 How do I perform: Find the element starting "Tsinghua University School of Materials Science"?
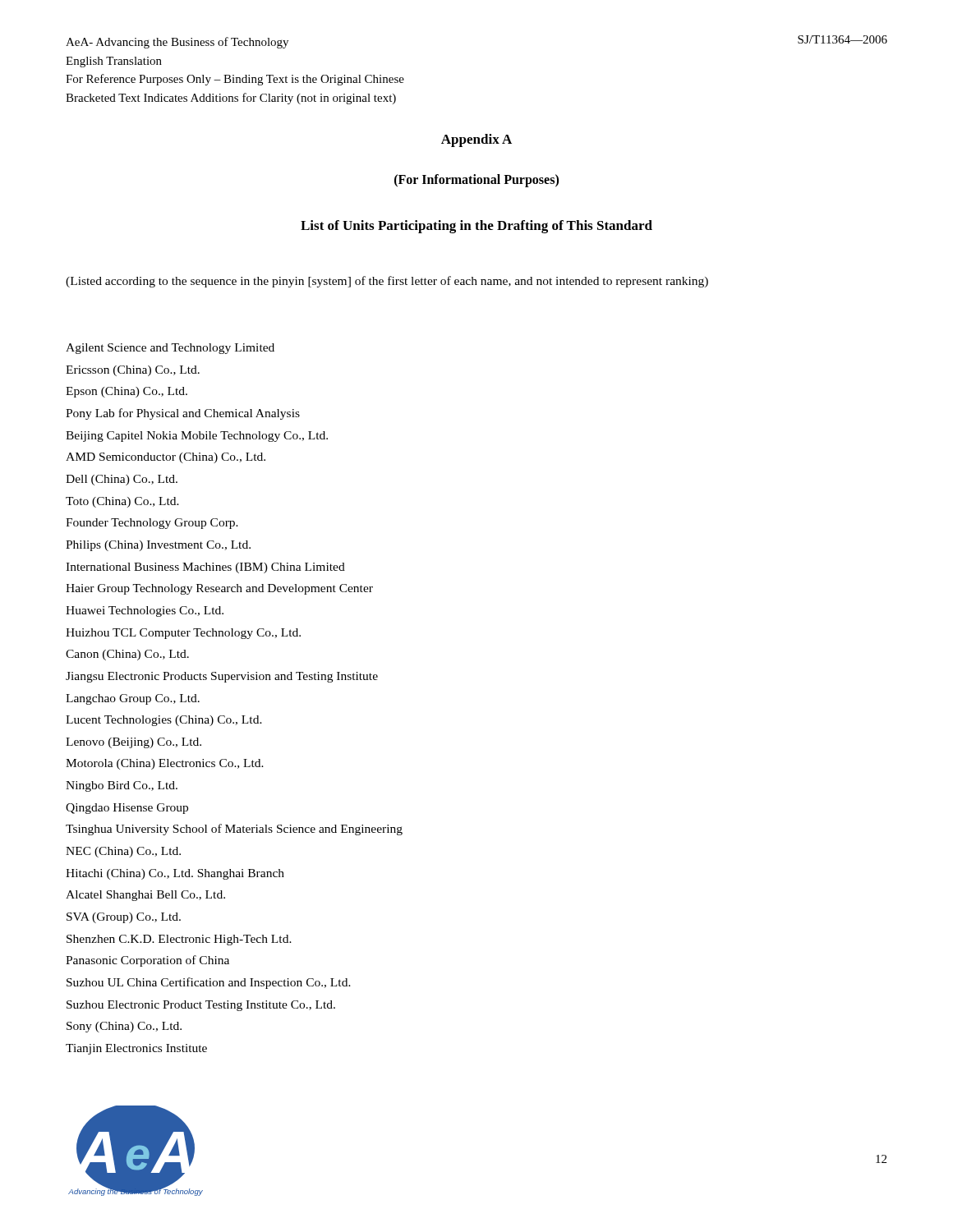[234, 829]
